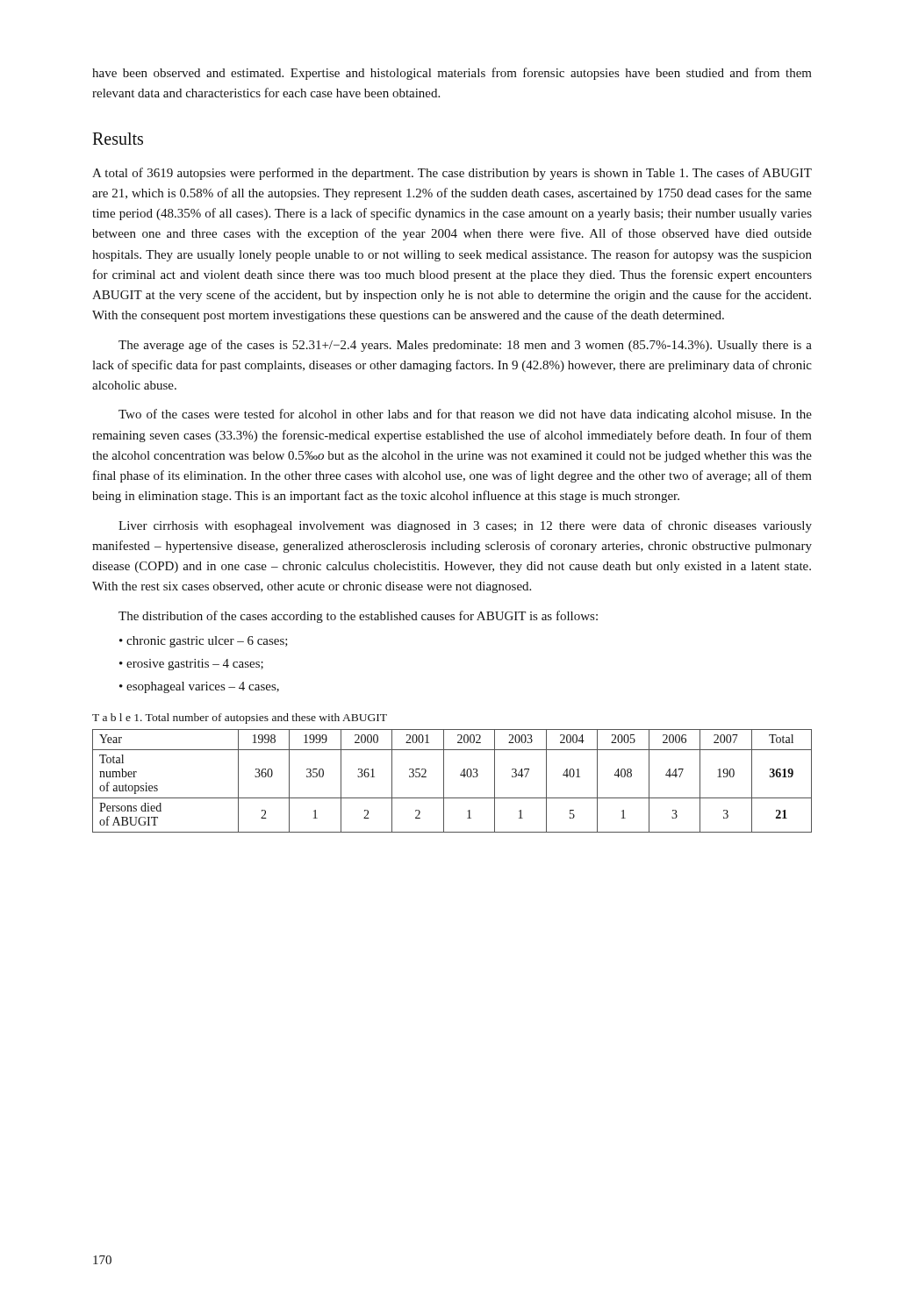Image resolution: width=904 pixels, height=1316 pixels.
Task: Click the passage that begins "• erosive gastritis"
Action: (191, 663)
